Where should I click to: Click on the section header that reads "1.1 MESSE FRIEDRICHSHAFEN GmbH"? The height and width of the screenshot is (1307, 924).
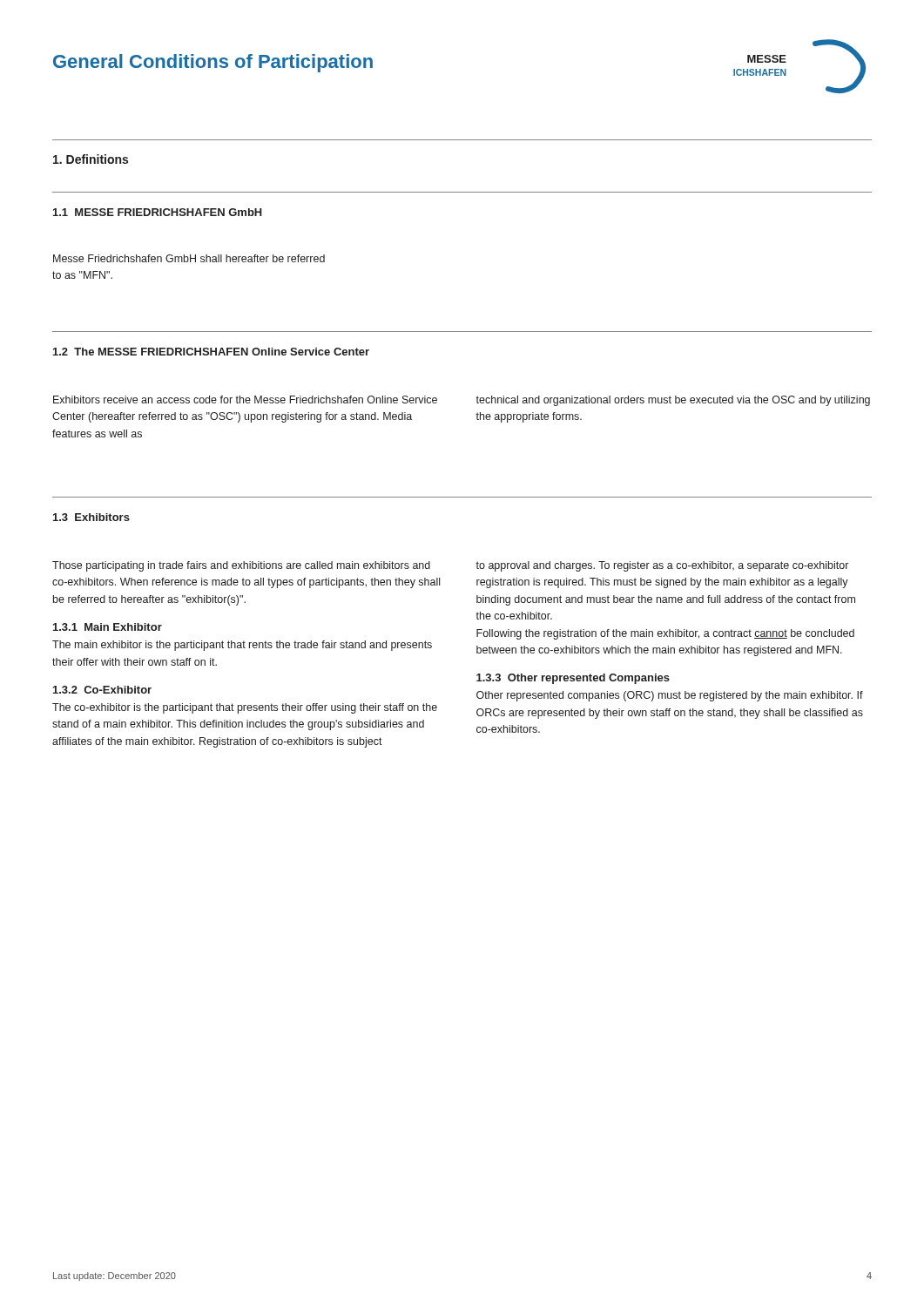point(158,212)
